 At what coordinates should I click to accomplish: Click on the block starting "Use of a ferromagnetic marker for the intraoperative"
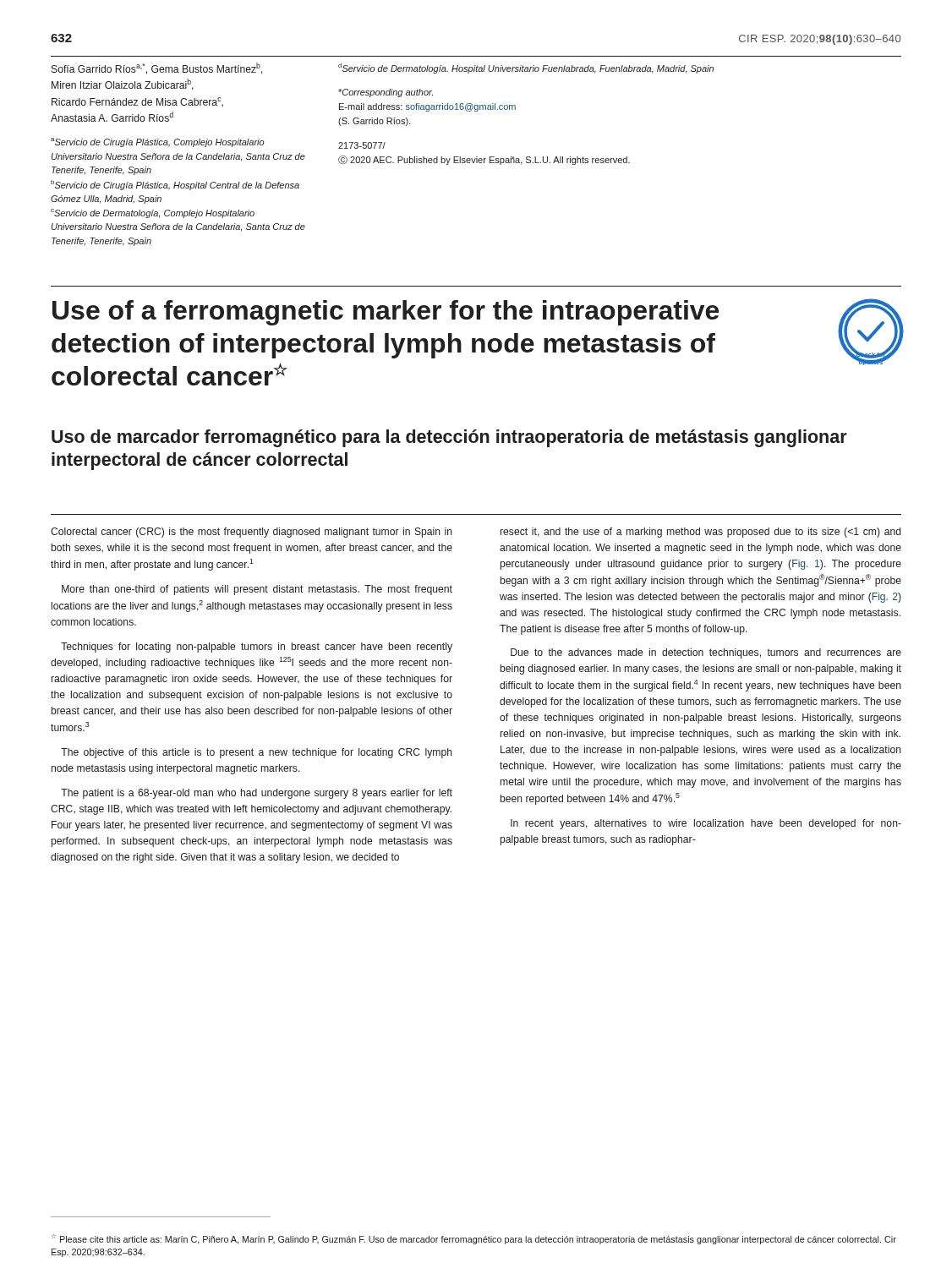click(385, 343)
